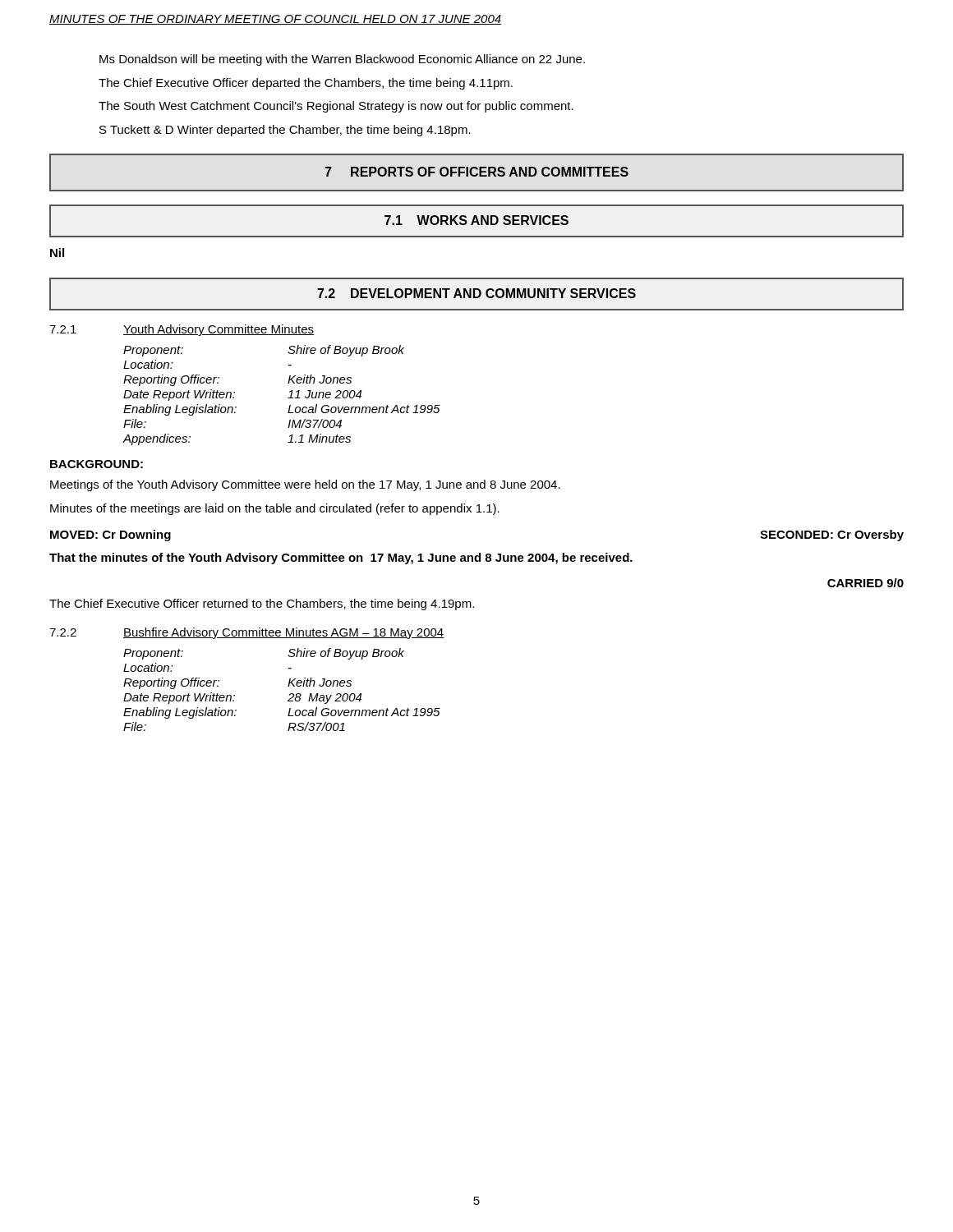This screenshot has width=953, height=1232.
Task: Find the section header containing "7.2 DEVELOPMENT AND COMMUNITY SERVICES"
Action: (476, 294)
